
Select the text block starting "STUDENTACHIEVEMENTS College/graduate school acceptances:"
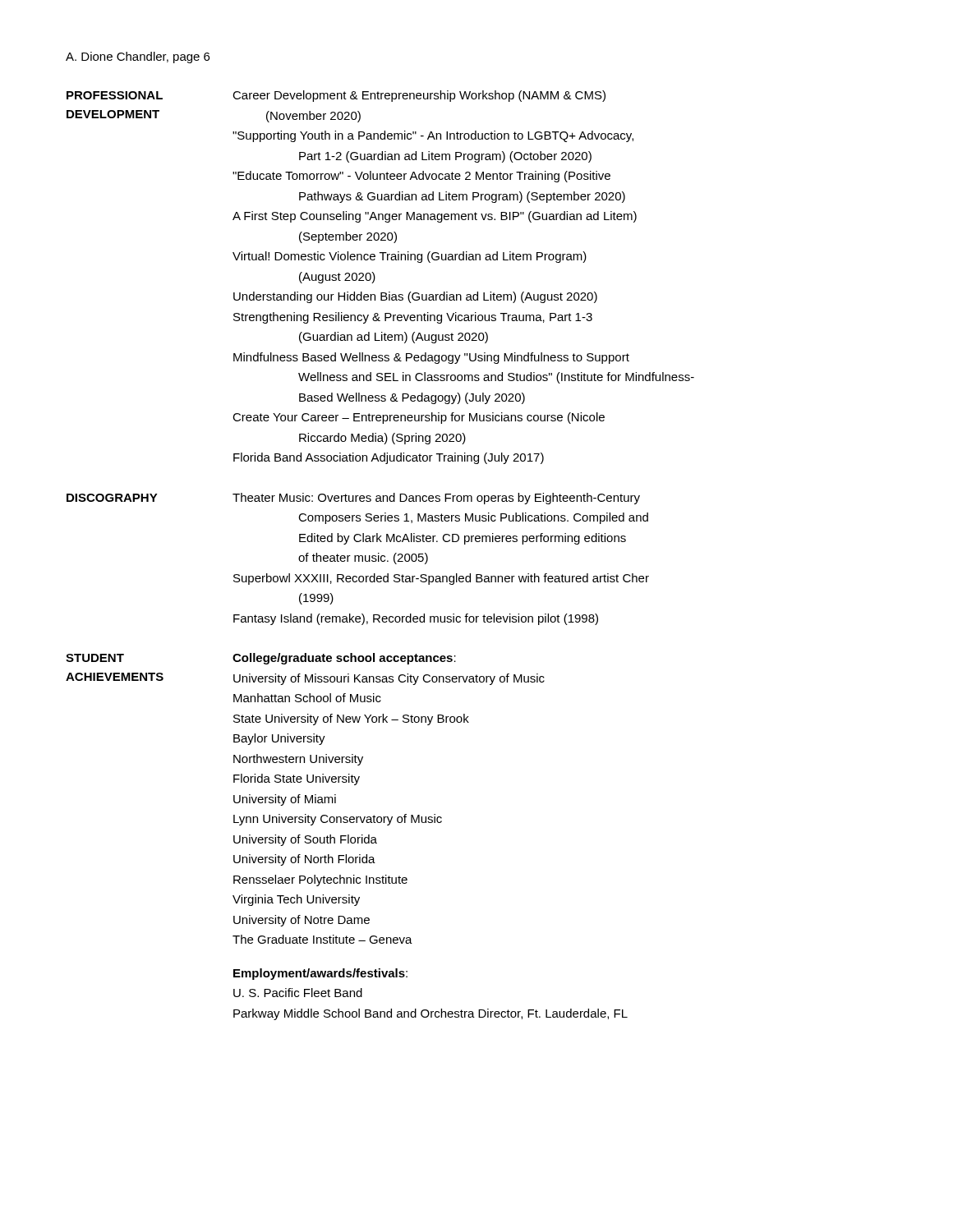(x=261, y=659)
